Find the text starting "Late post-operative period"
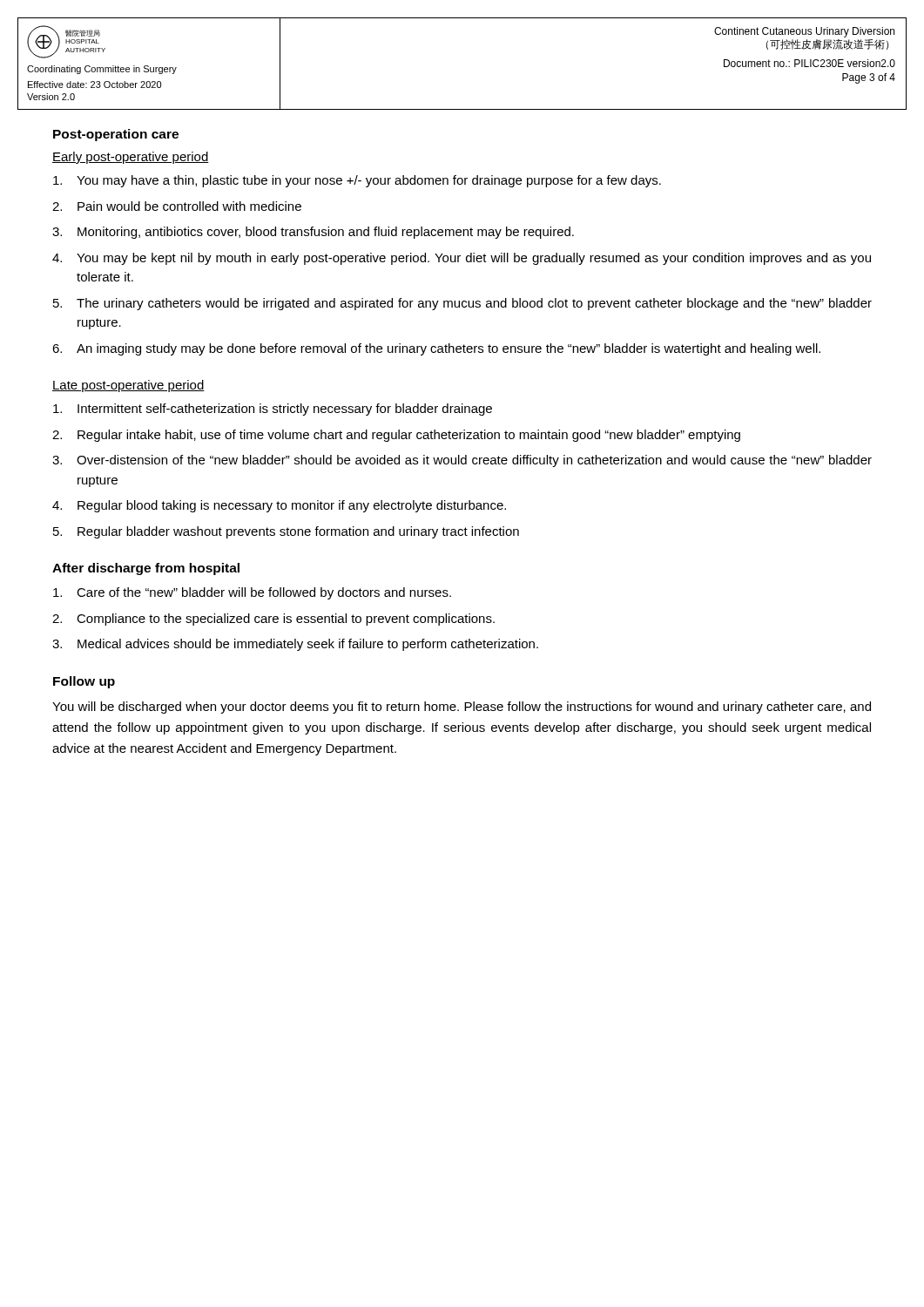Screen dimensions: 1307x924 point(128,385)
